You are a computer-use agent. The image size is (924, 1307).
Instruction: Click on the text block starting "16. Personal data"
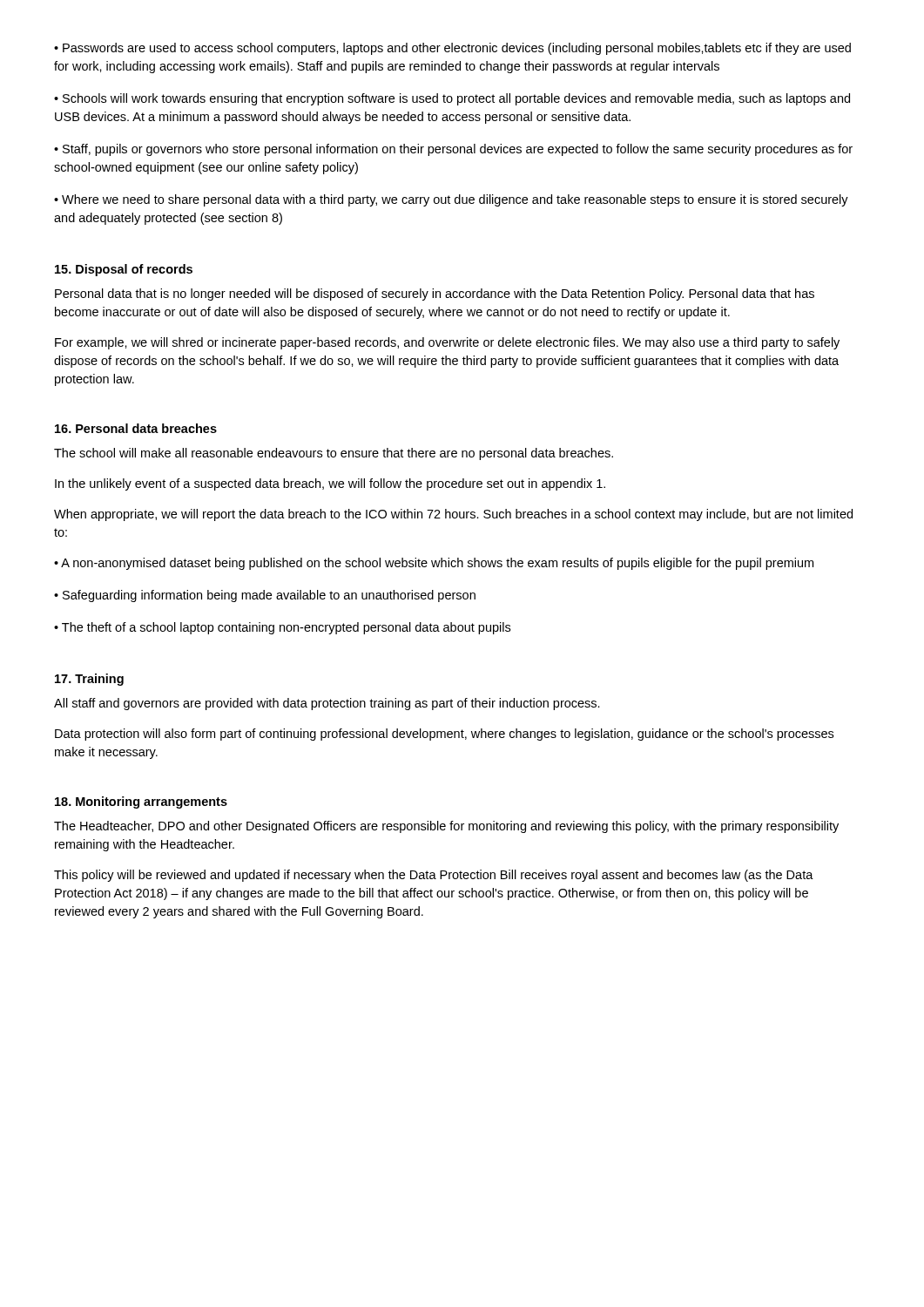click(x=135, y=429)
